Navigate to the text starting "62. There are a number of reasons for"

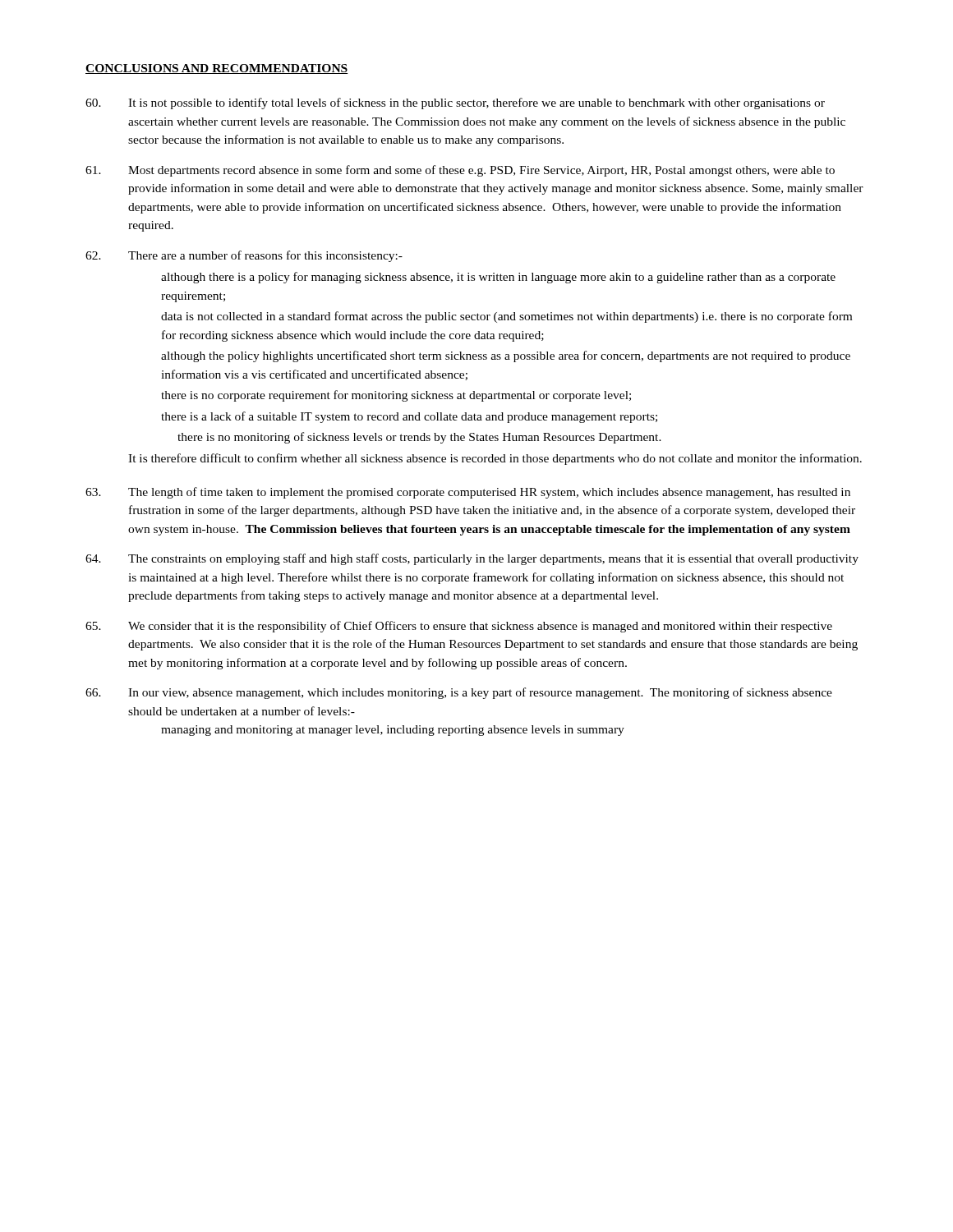point(476,359)
